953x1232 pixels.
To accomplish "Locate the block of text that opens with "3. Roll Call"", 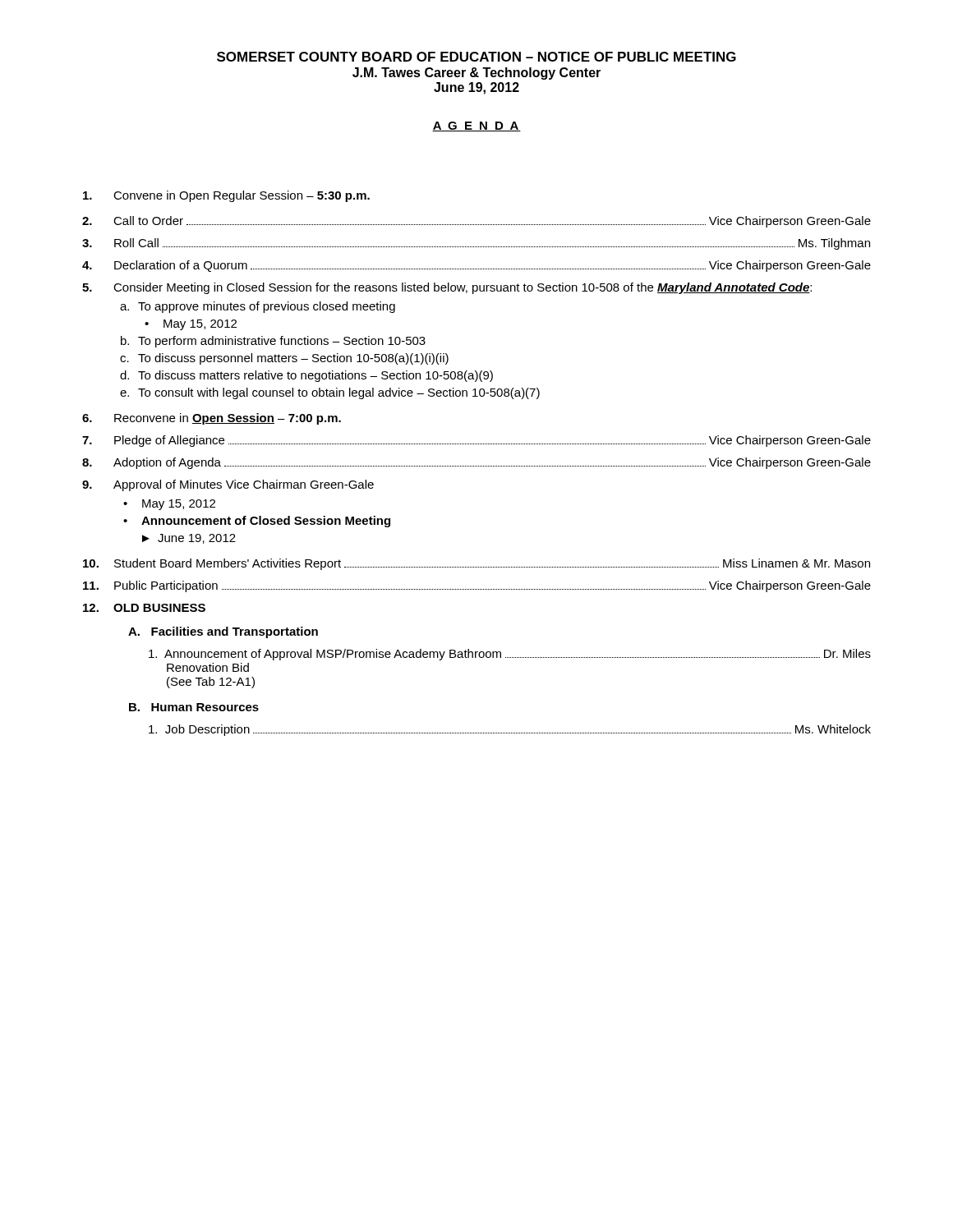I will pos(476,243).
